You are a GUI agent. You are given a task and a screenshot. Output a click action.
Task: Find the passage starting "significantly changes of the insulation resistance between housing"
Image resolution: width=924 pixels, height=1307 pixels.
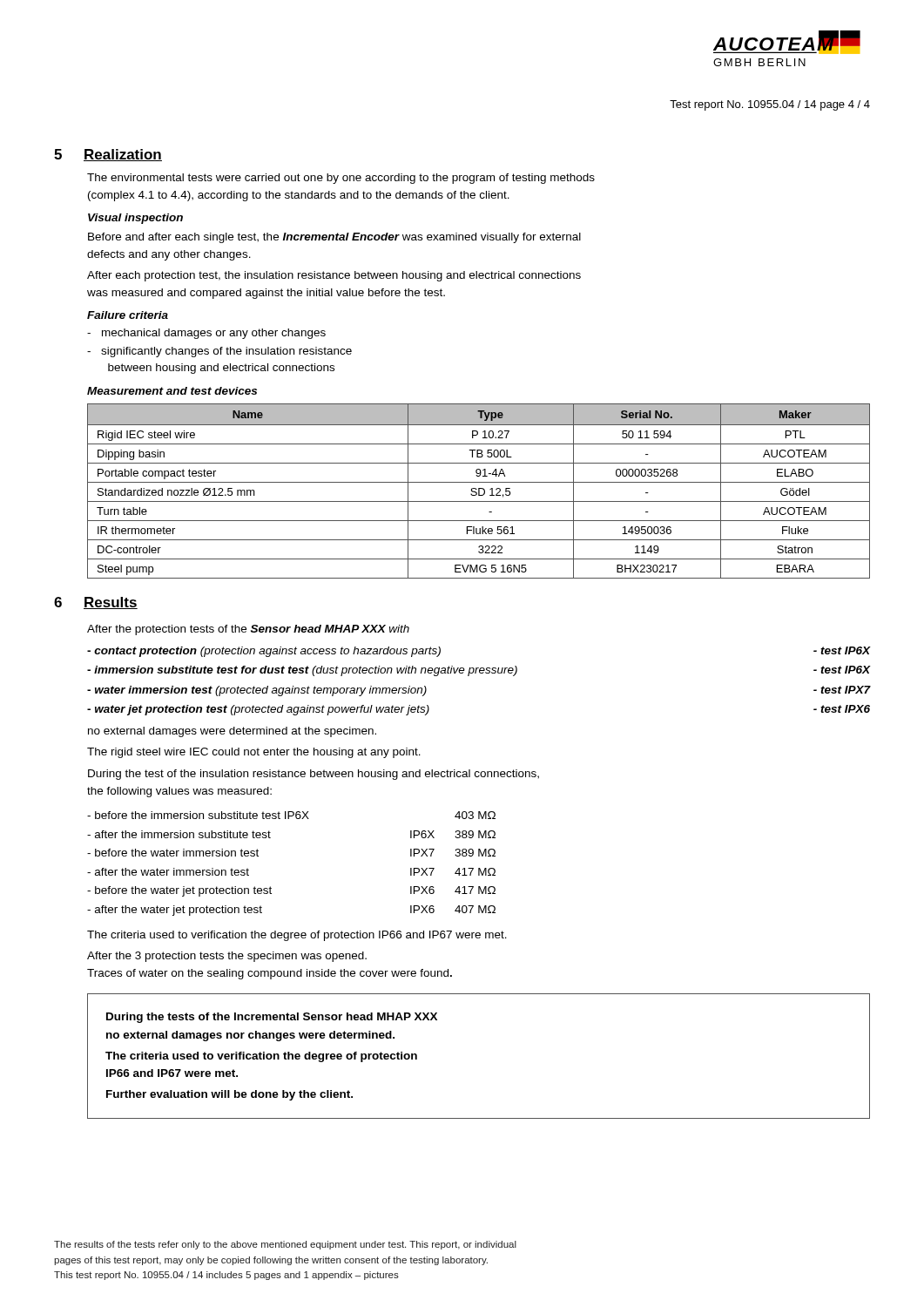pos(226,359)
